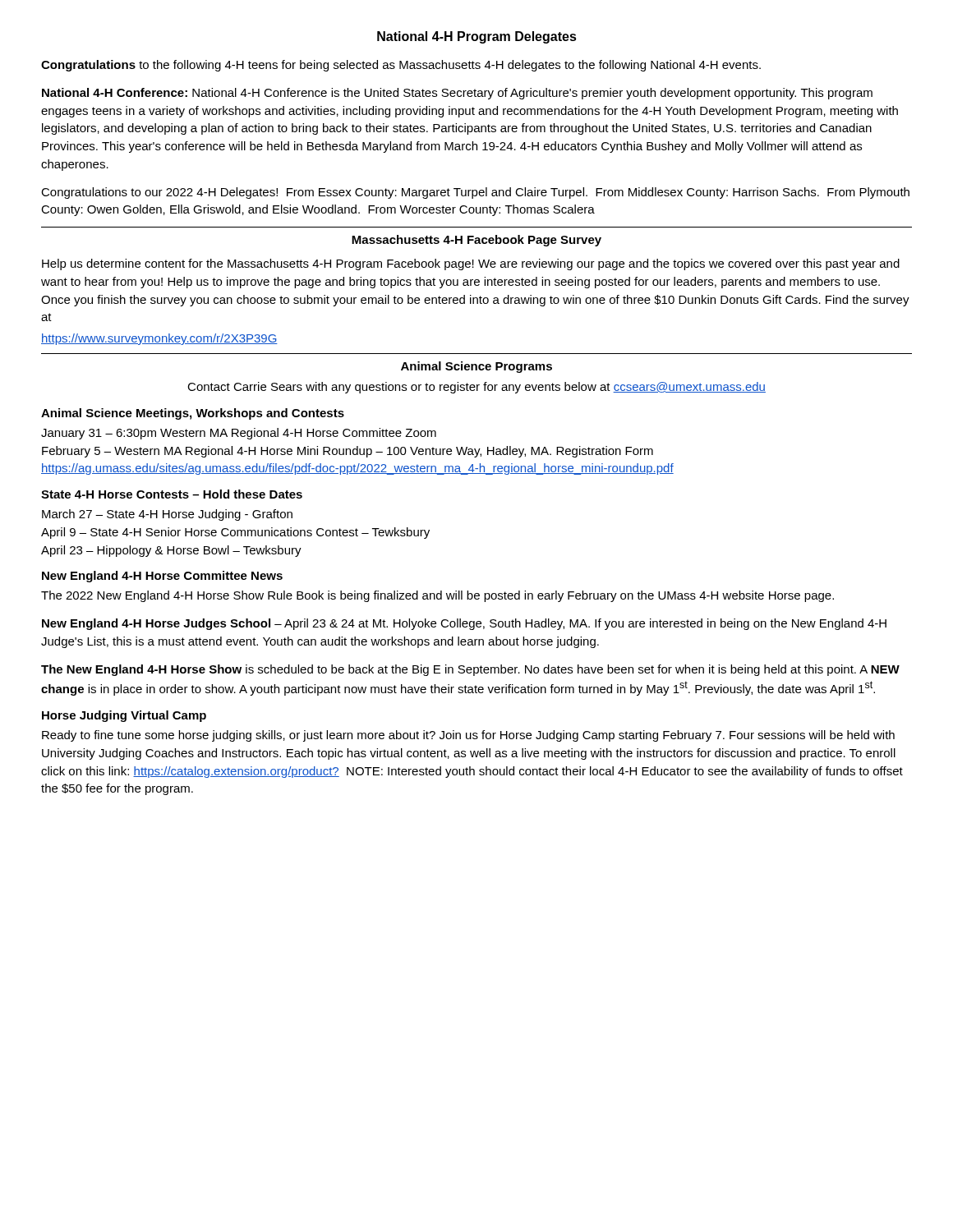Point to the block beginning "Congratulations to the following 4-H teens for"
Screen dimensions: 1232x953
pyautogui.click(x=401, y=64)
